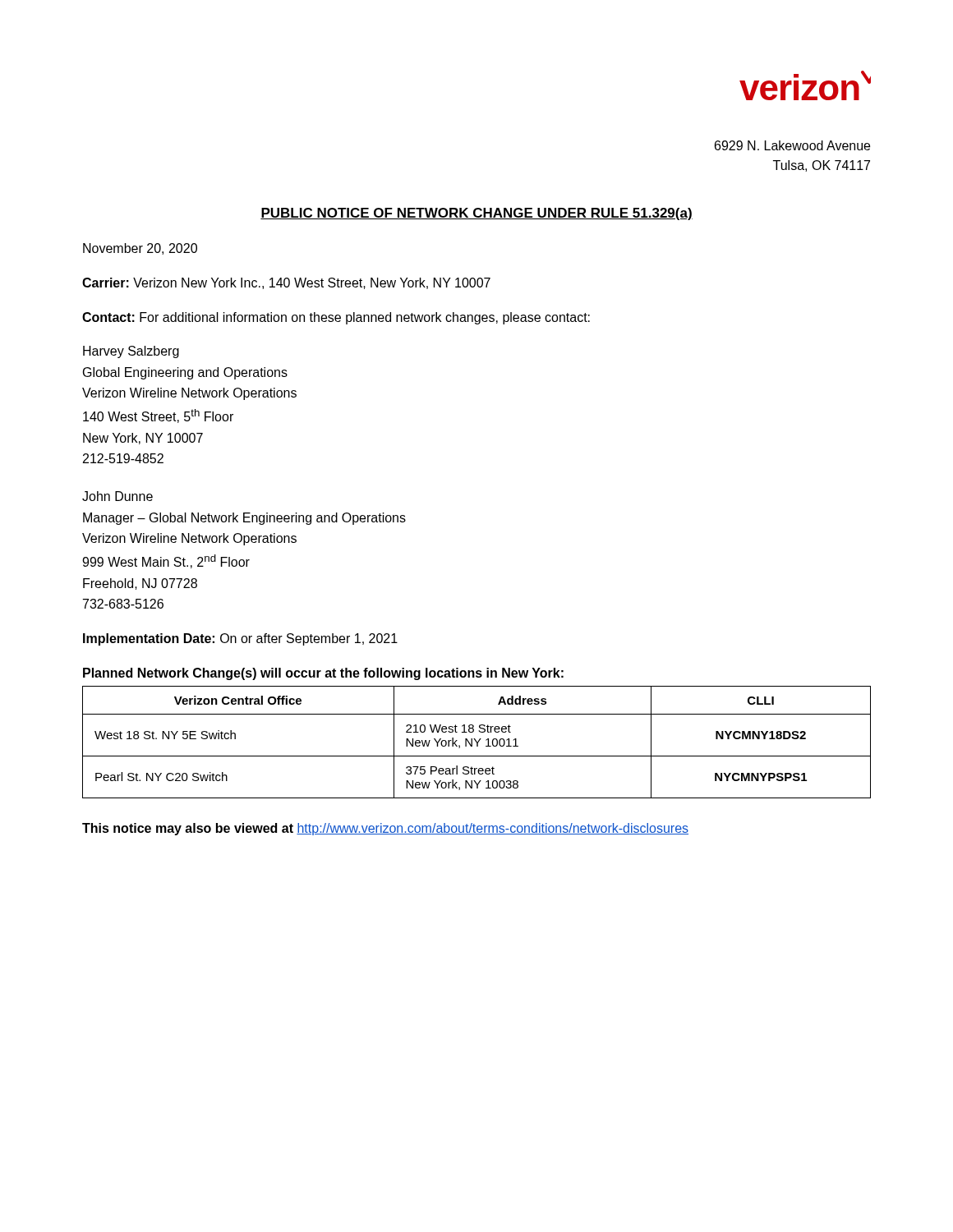953x1232 pixels.
Task: Point to the title beginning "PUBLIC NOTICE OF NETWORK CHANGE UNDER"
Action: pos(476,213)
